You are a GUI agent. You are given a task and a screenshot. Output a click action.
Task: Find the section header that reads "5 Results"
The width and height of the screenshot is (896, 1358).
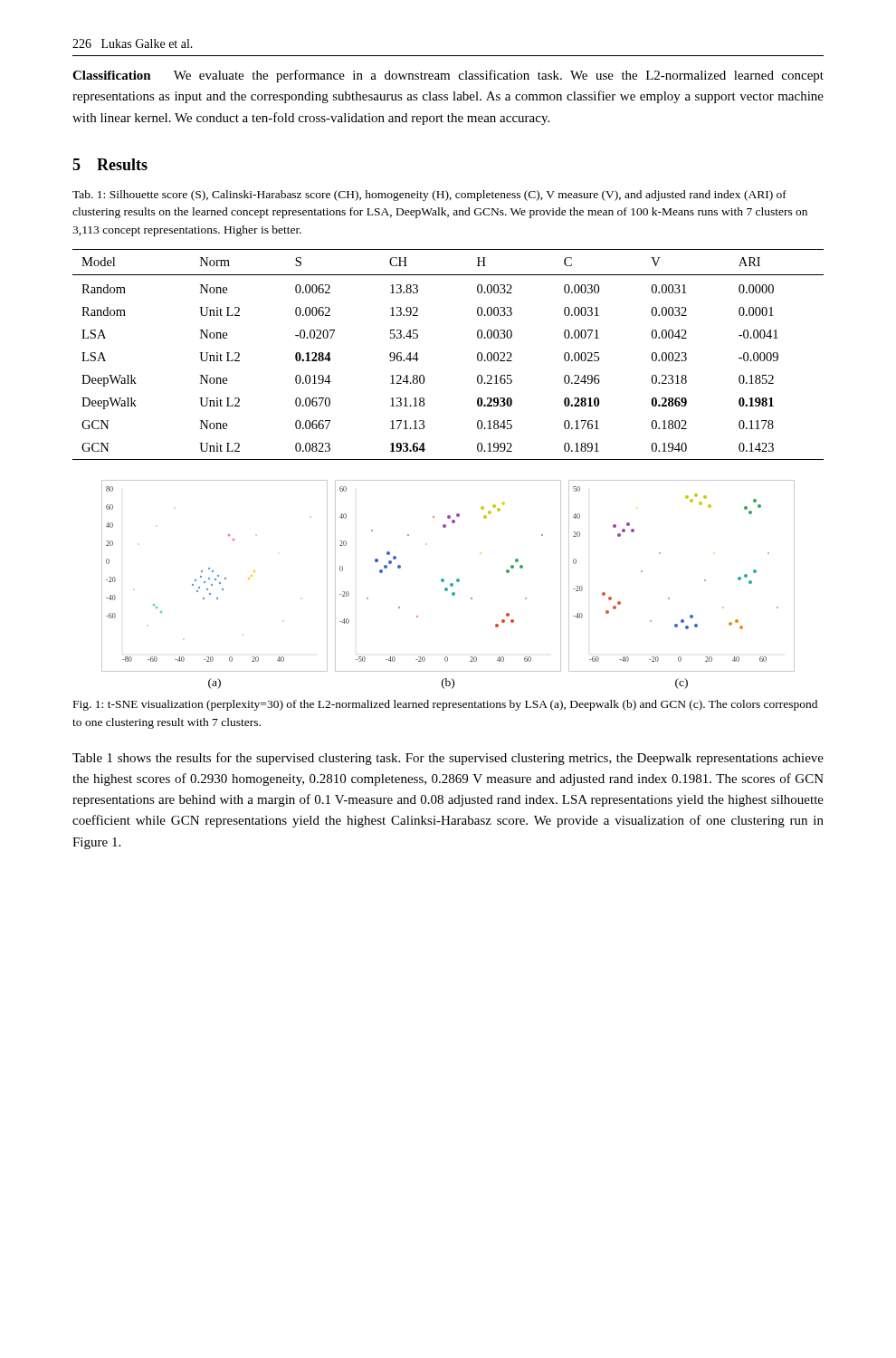pyautogui.click(x=110, y=164)
